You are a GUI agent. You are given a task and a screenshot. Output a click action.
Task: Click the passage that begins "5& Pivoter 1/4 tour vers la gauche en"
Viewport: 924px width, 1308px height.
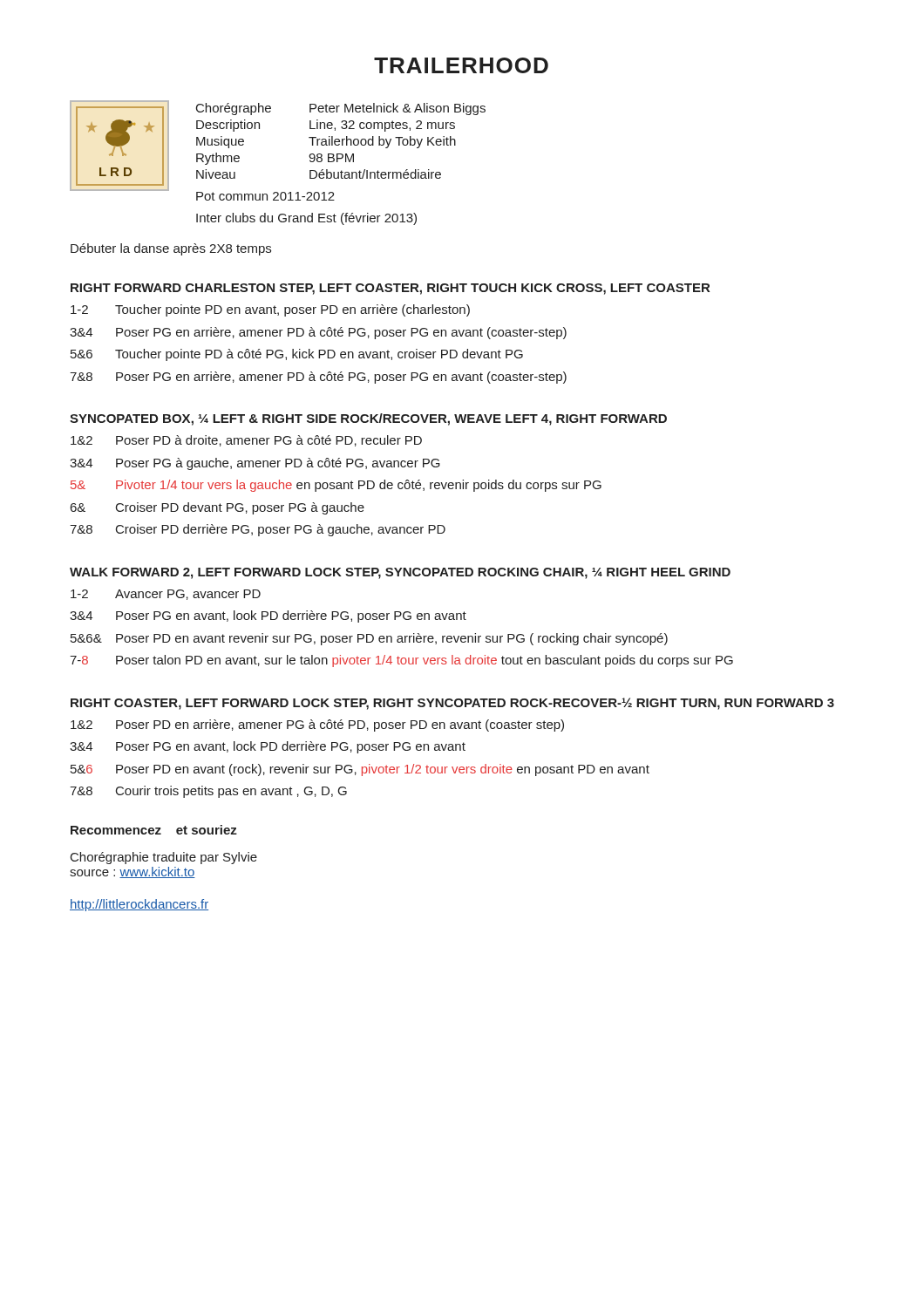coord(462,485)
